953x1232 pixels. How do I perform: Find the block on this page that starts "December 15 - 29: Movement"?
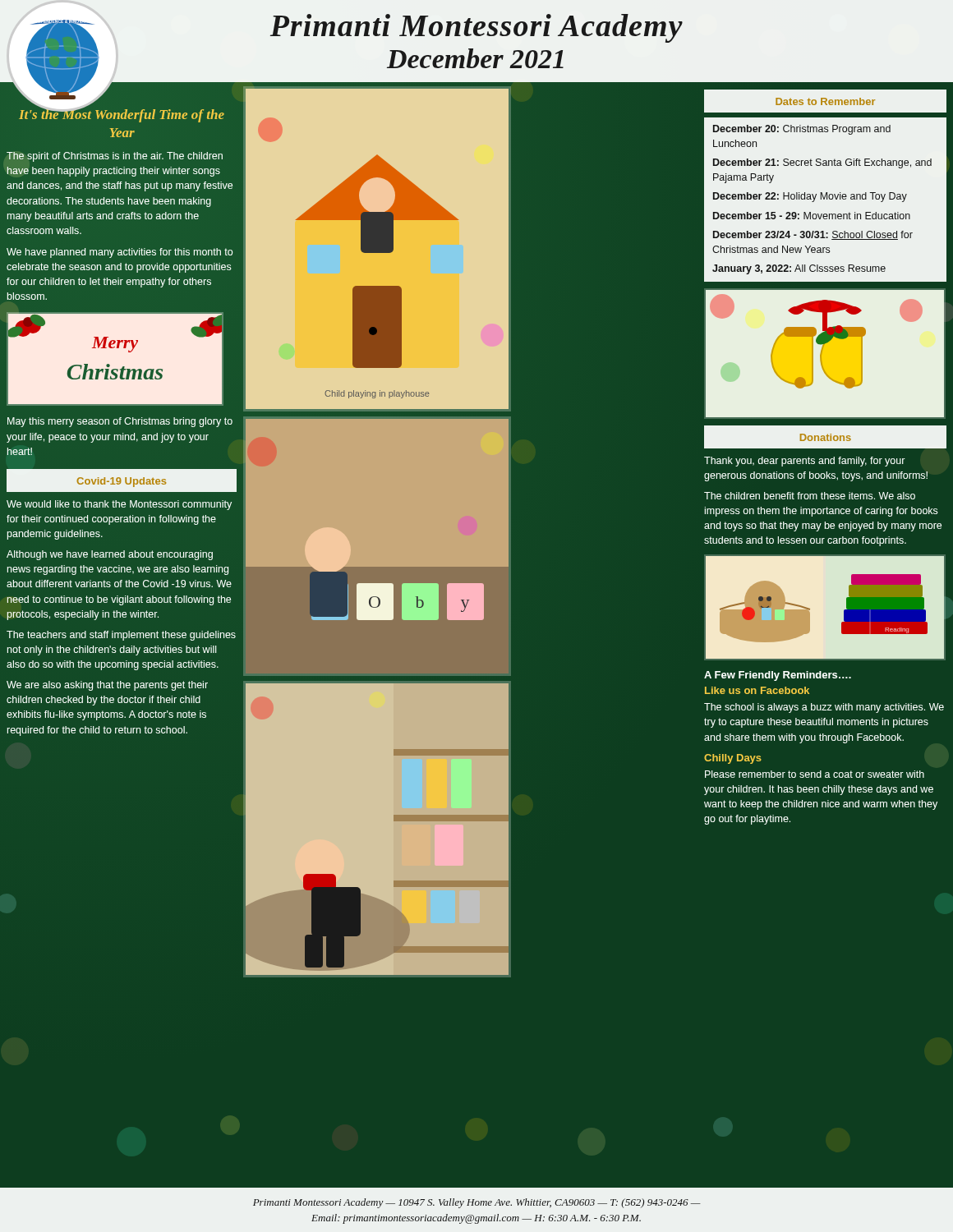[811, 216]
